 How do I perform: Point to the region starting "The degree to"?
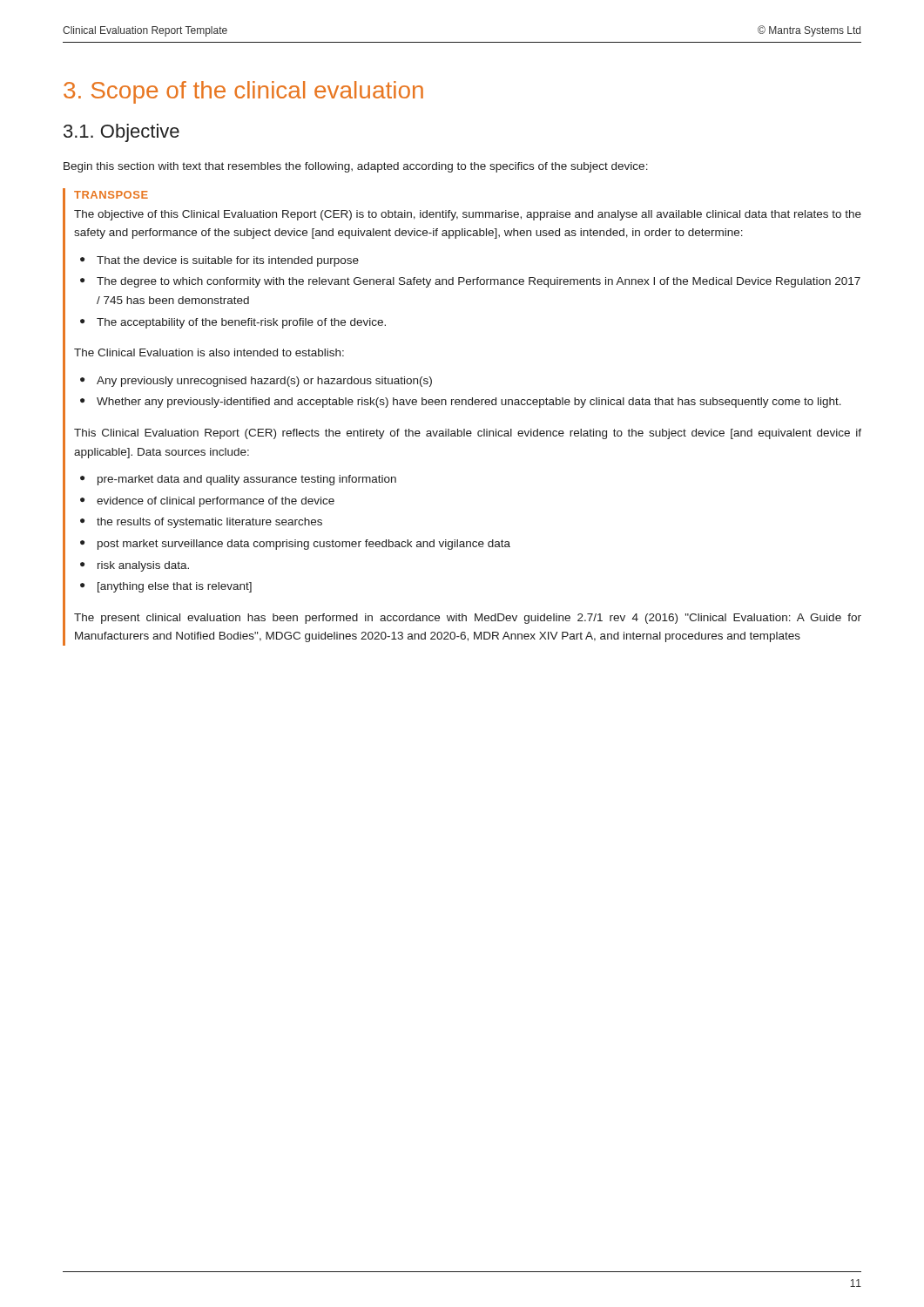[x=479, y=291]
